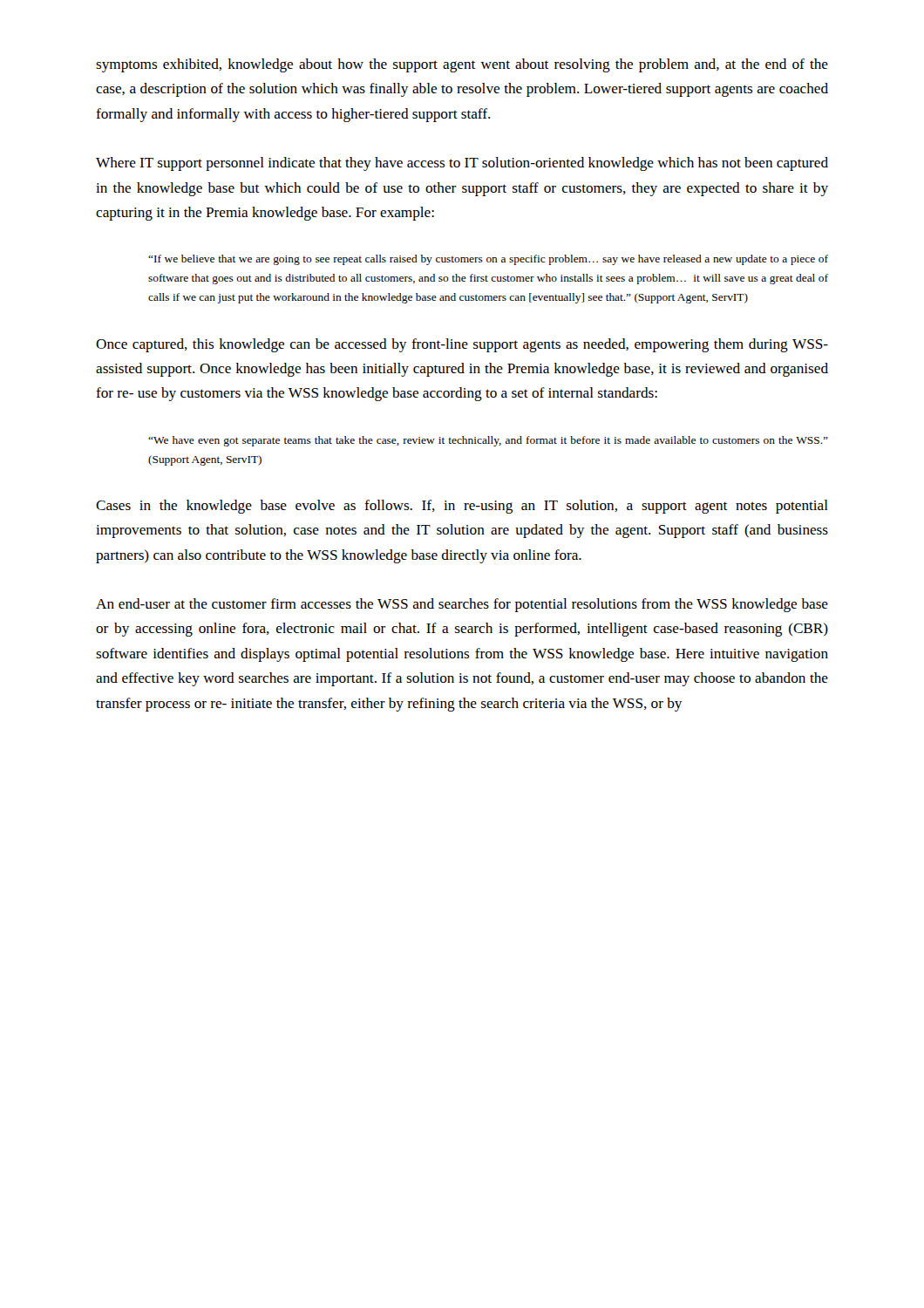The width and height of the screenshot is (924, 1308).
Task: Select the text block with the text "Cases in the knowledge"
Action: [x=462, y=530]
